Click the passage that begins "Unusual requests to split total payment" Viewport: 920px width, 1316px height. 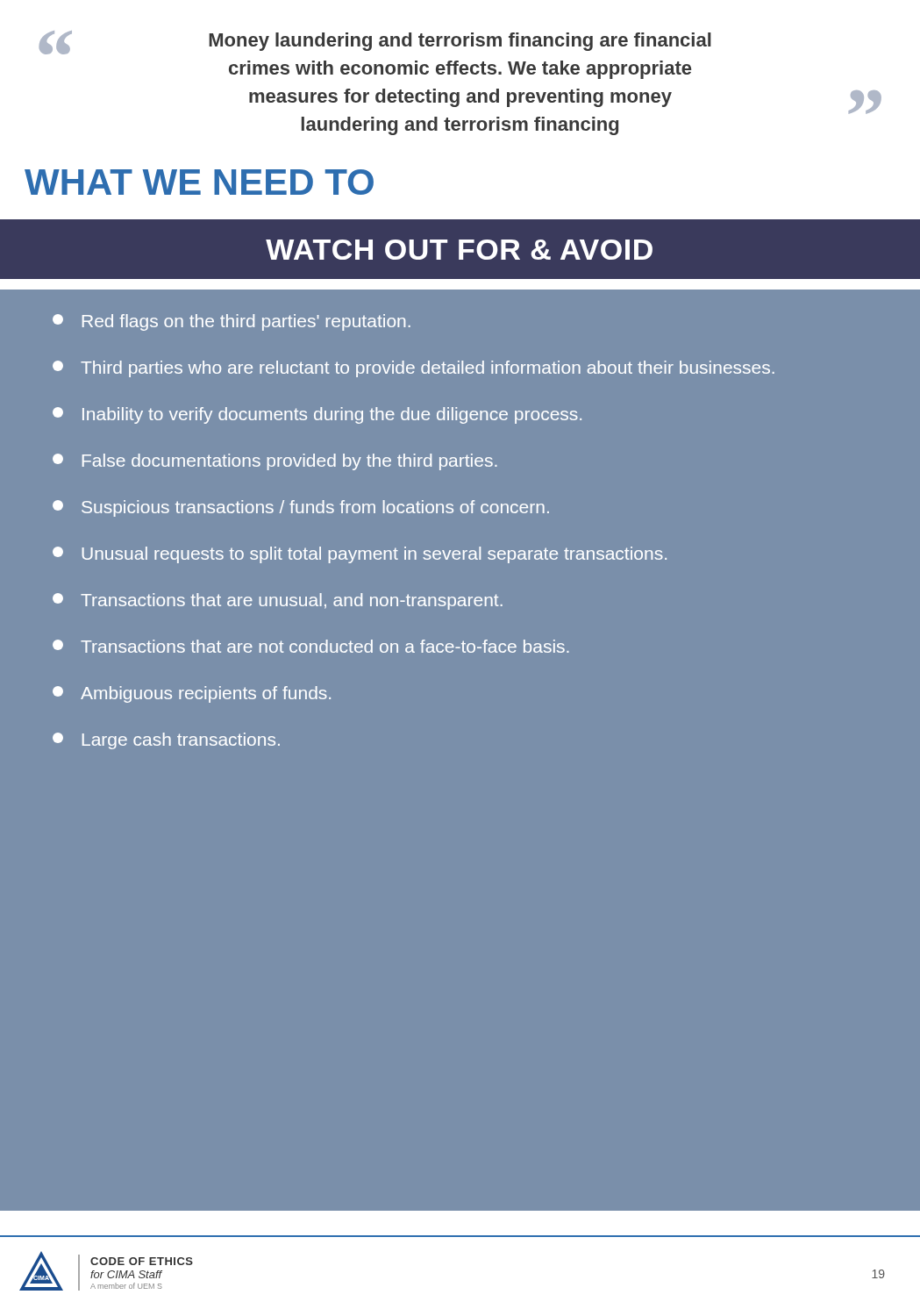click(460, 554)
